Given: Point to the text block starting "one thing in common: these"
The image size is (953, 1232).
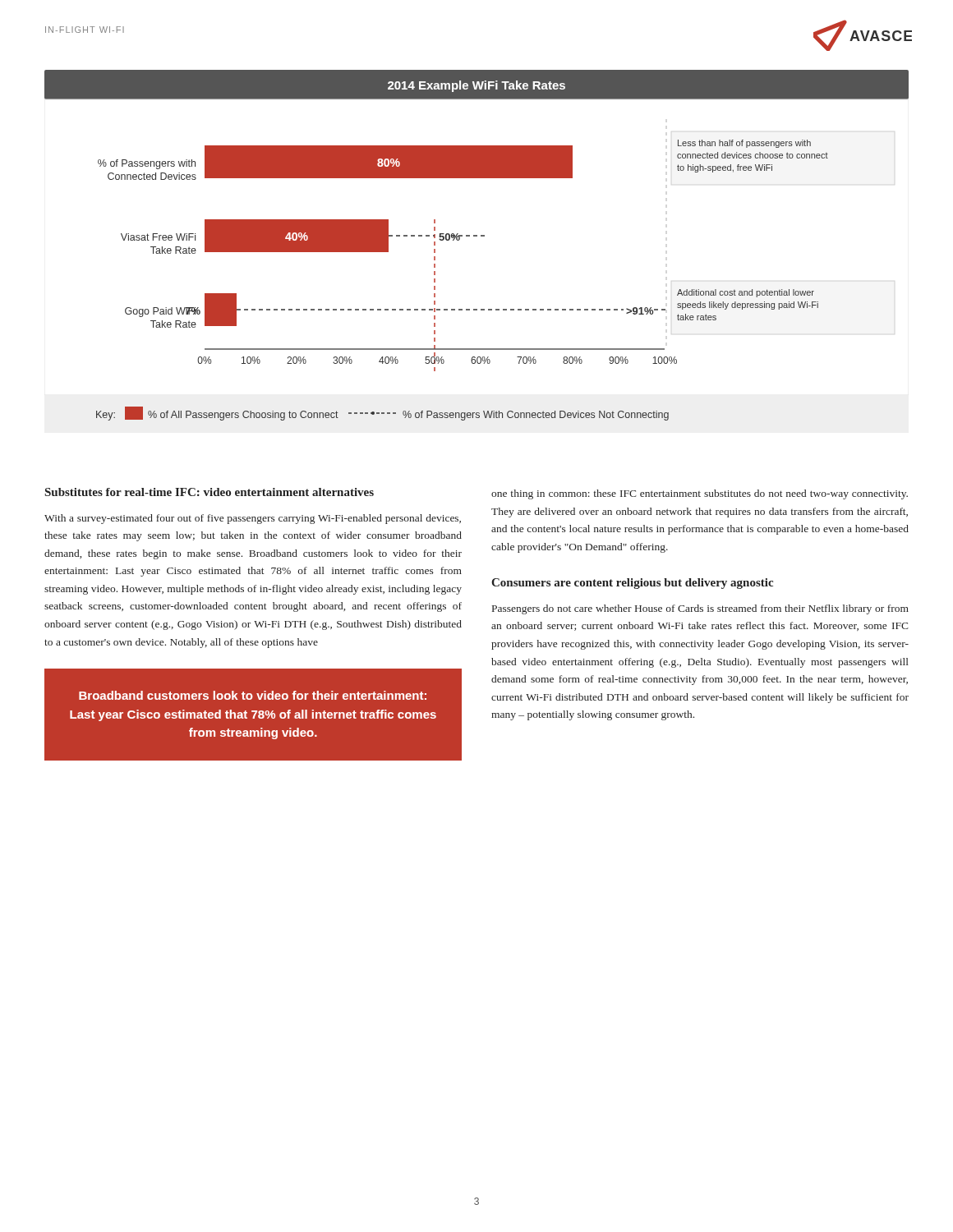Looking at the screenshot, I should (700, 520).
